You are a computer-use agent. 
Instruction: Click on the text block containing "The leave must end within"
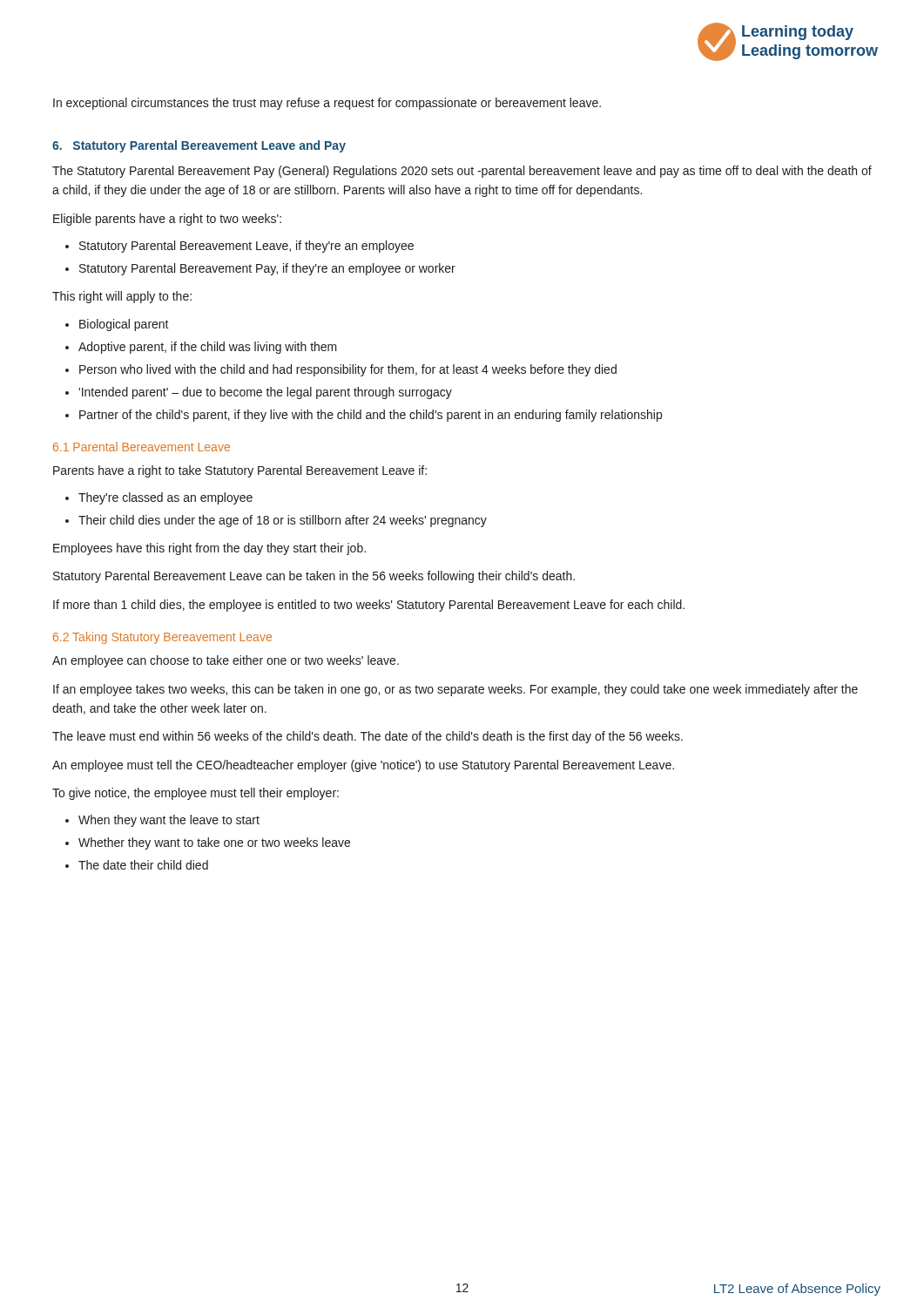368,737
